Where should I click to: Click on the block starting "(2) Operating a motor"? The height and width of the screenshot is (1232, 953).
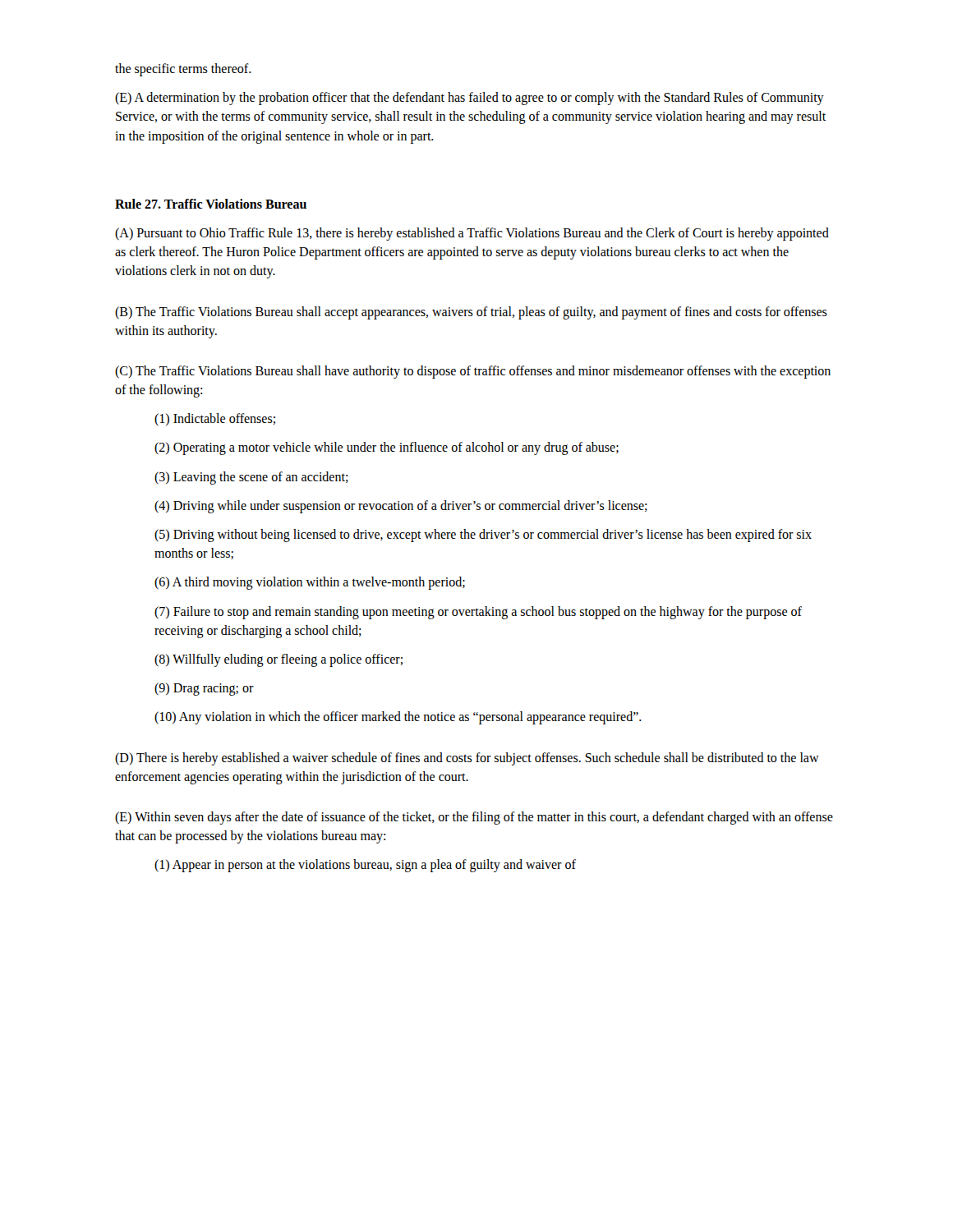pyautogui.click(x=387, y=448)
